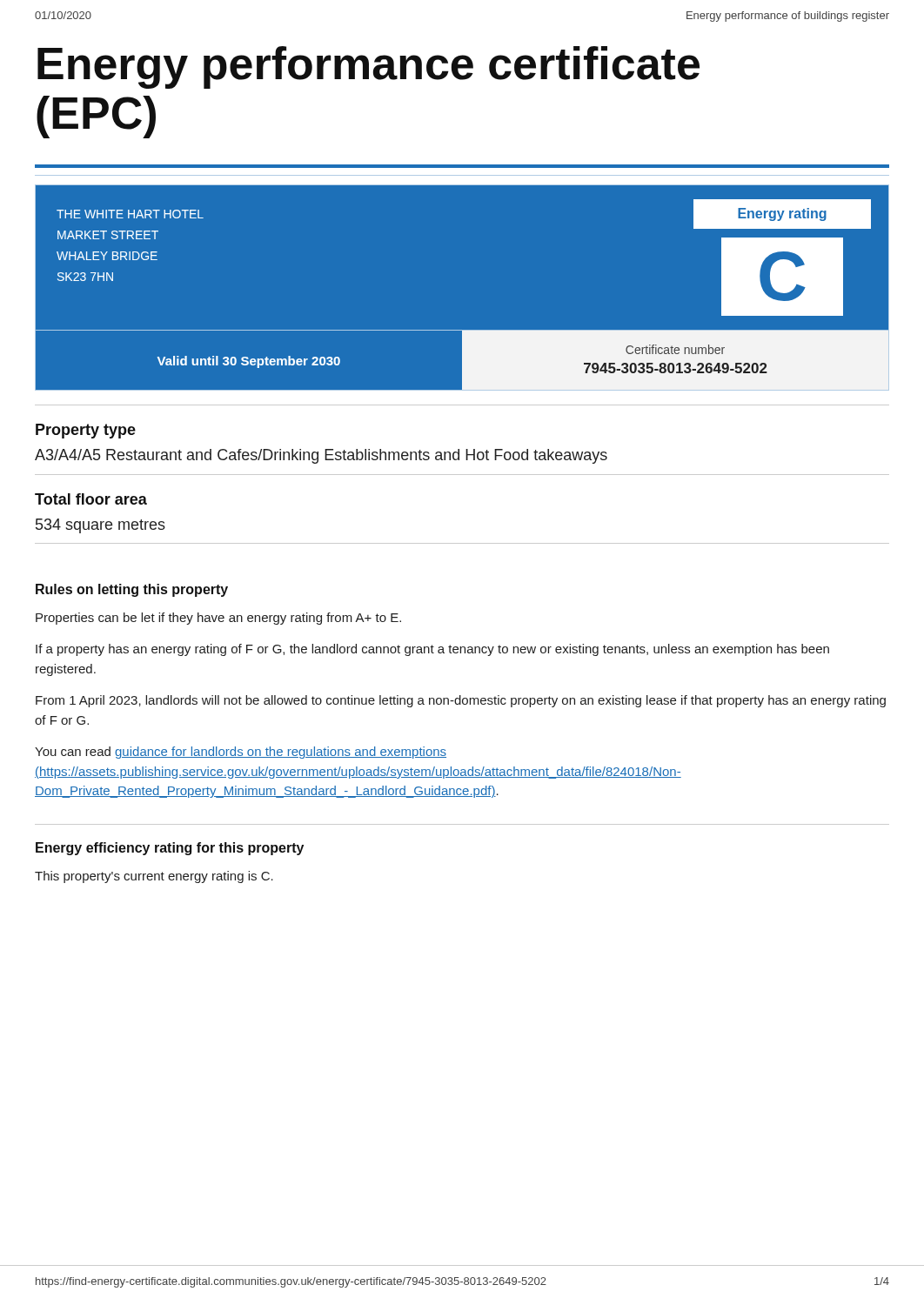Image resolution: width=924 pixels, height=1305 pixels.
Task: Find the text block with the text "A3/A4/A5 Restaurant and Cafes/Drinking Establishments and Hot"
Action: [x=321, y=455]
